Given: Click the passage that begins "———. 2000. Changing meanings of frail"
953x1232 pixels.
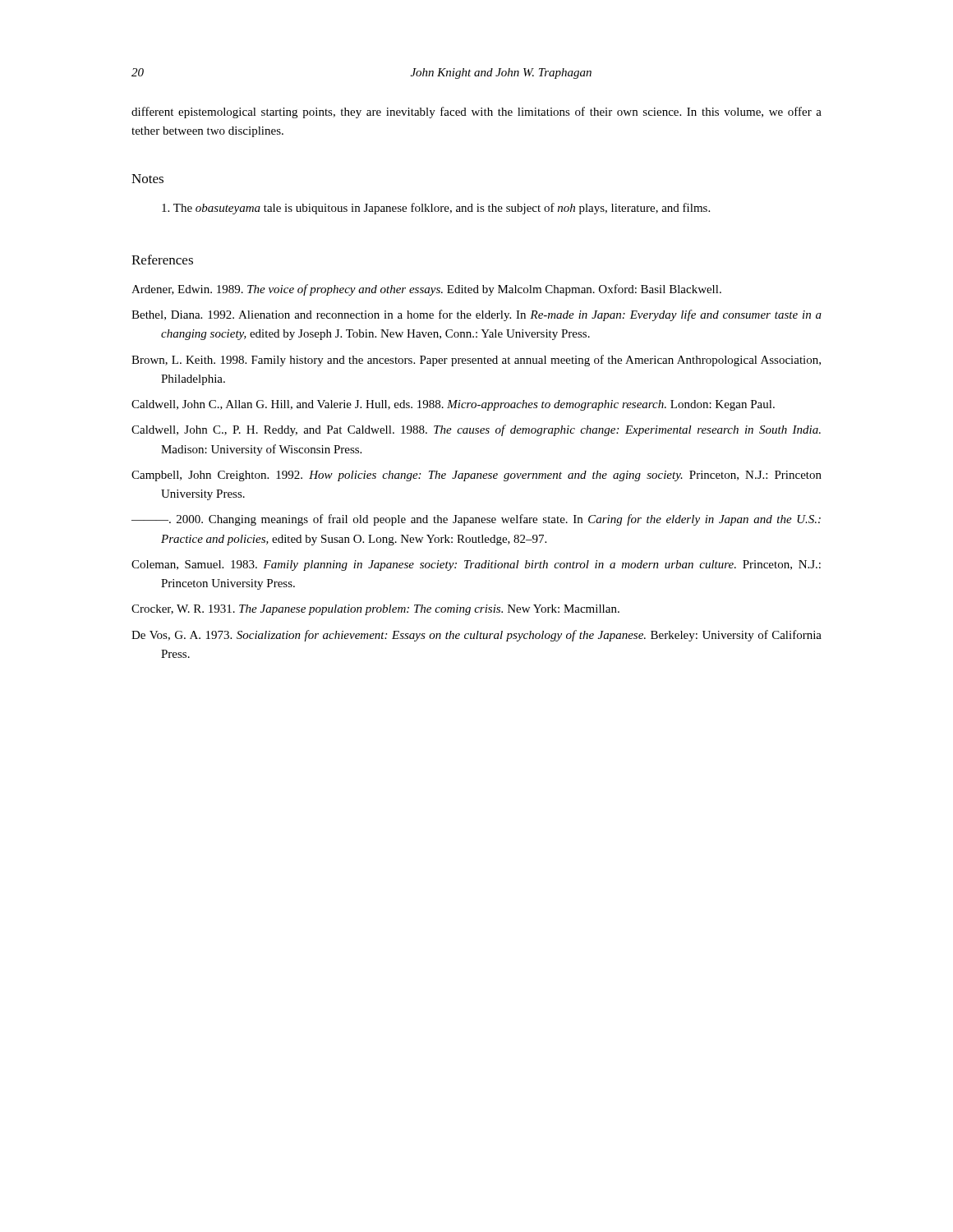Looking at the screenshot, I should point(476,529).
